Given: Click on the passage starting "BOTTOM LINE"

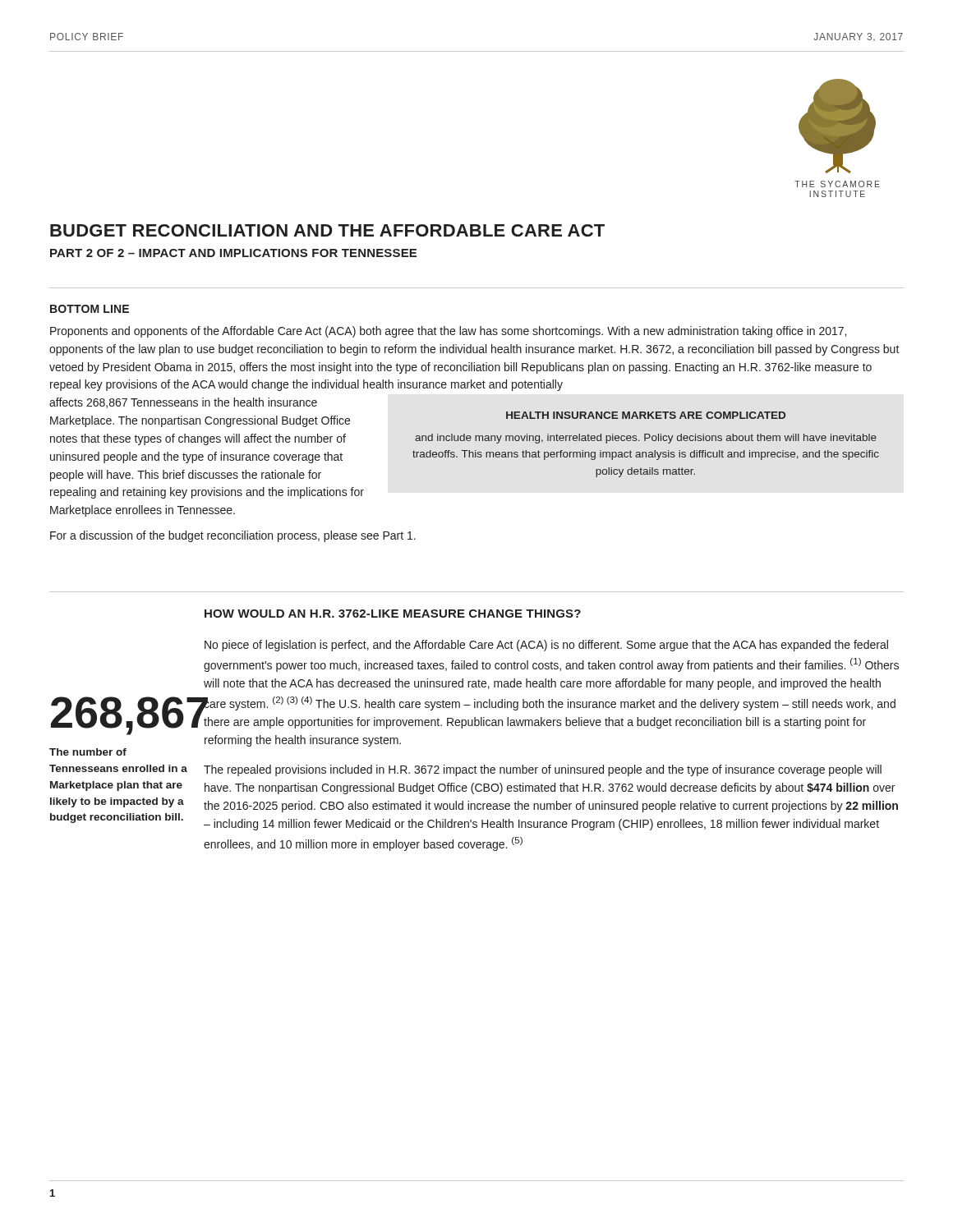Looking at the screenshot, I should (x=89, y=309).
